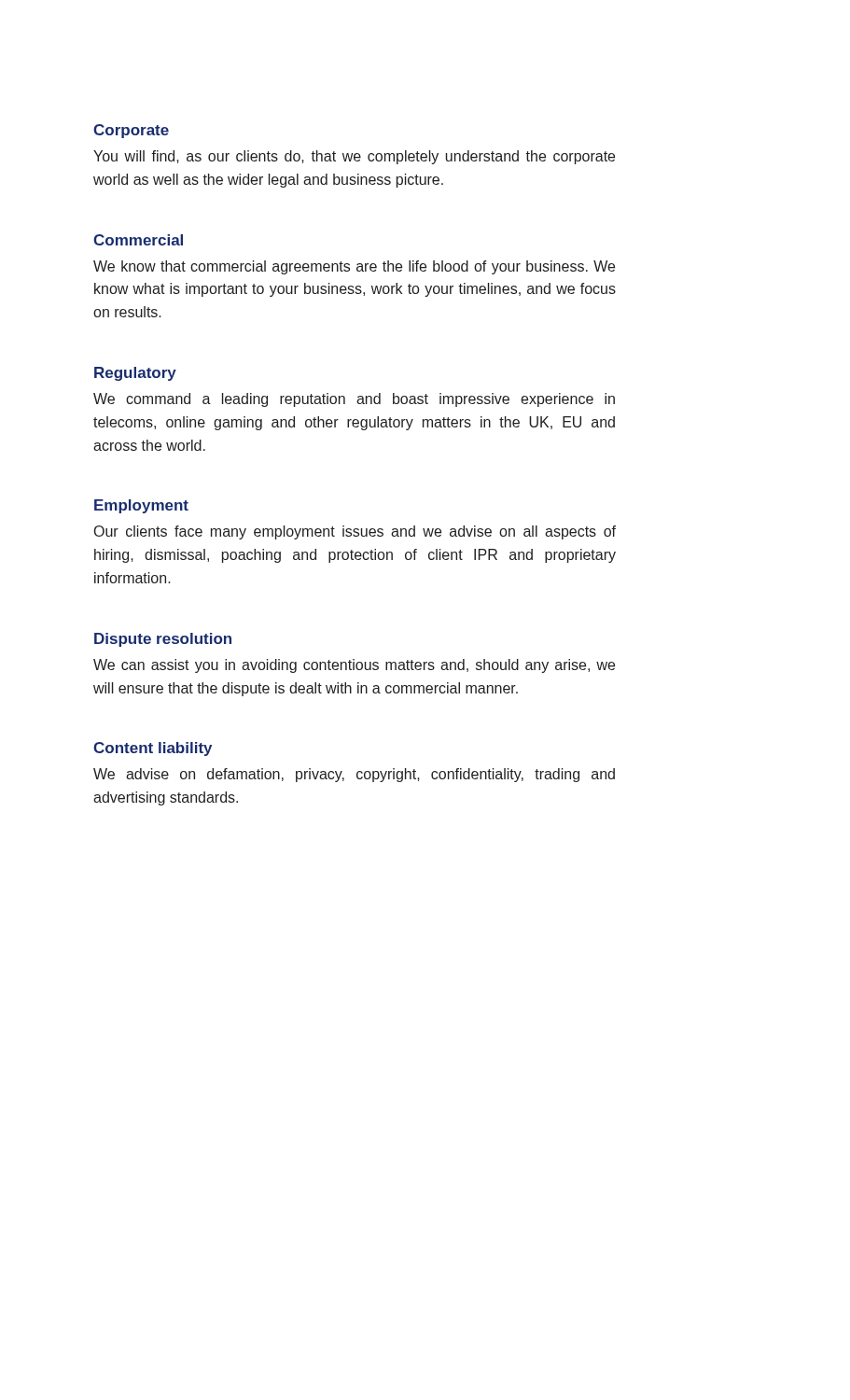Find the section header containing "Content liability"
The image size is (850, 1400).
(153, 748)
